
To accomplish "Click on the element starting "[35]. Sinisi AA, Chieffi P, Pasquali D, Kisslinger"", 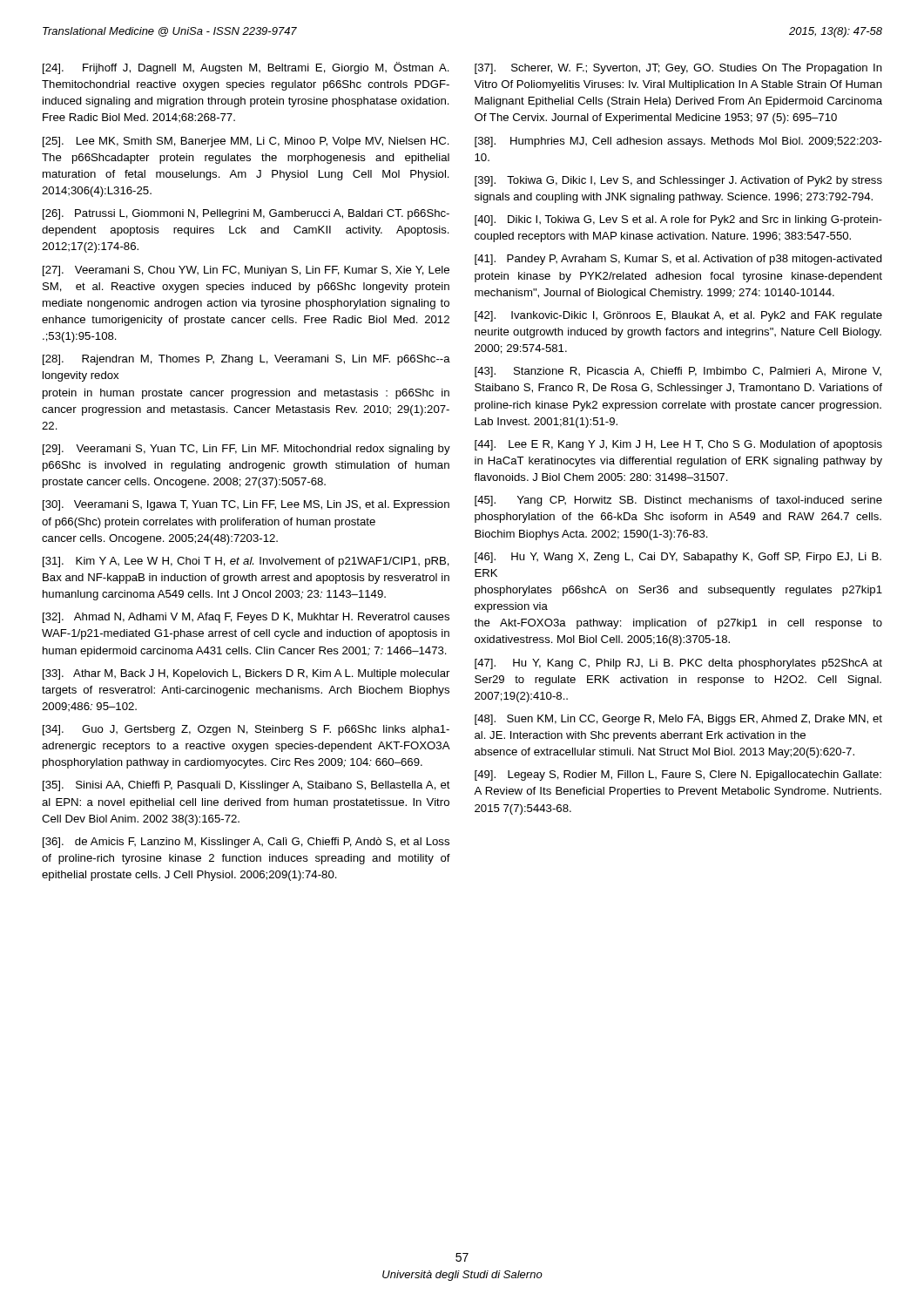I will pyautogui.click(x=246, y=802).
